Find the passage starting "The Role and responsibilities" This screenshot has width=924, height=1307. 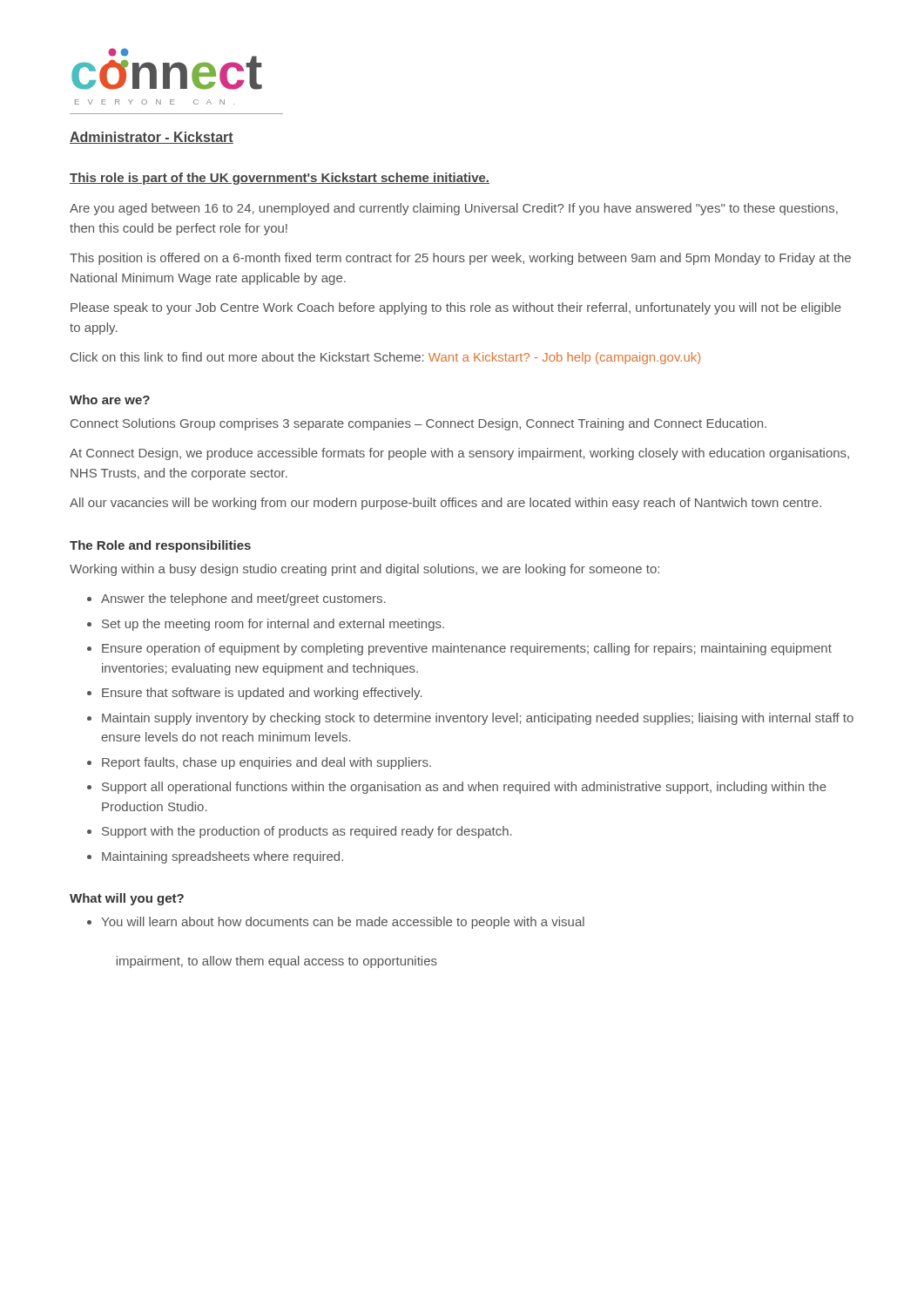[160, 545]
